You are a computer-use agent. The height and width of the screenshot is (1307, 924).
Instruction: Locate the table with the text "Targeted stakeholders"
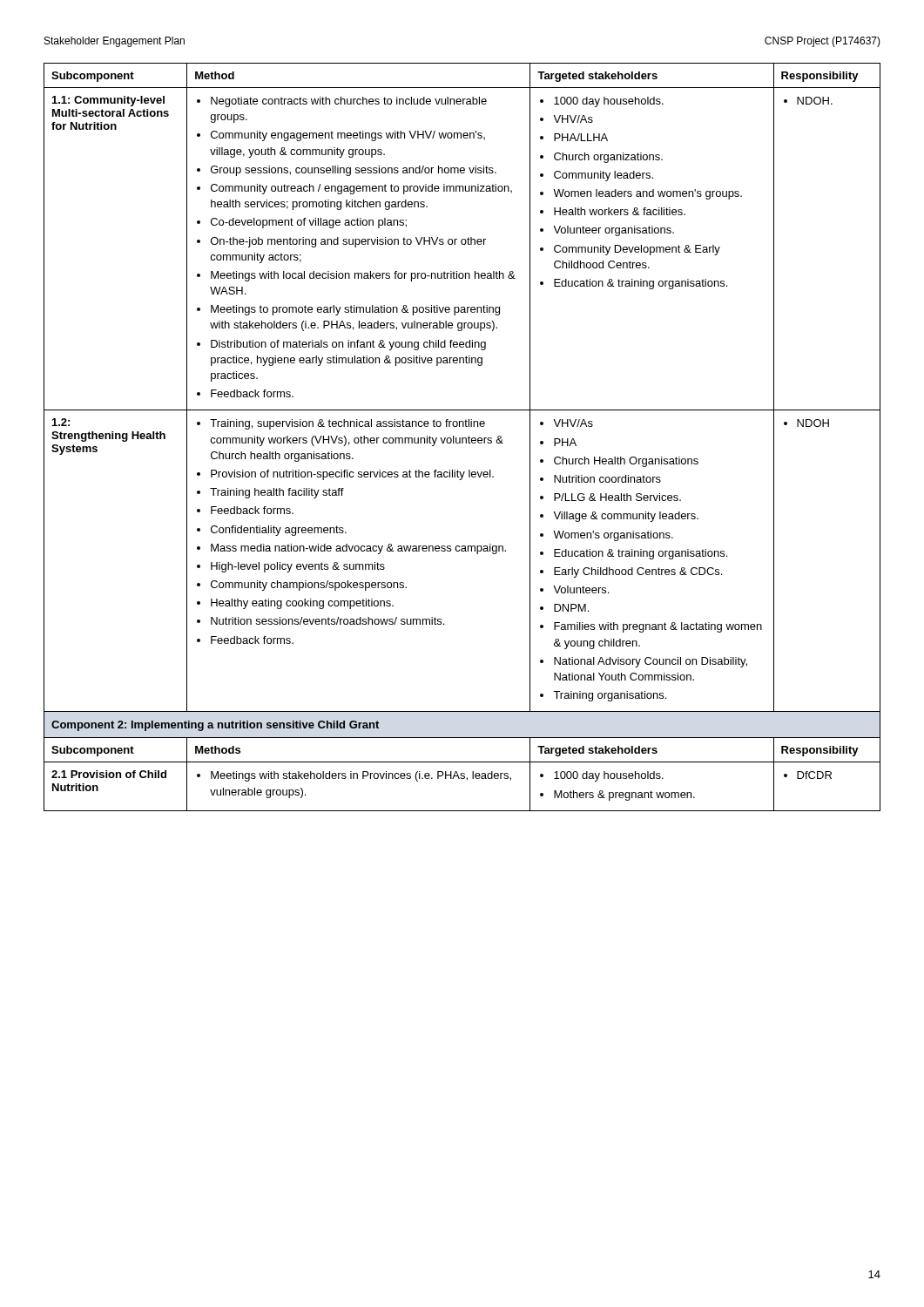click(x=462, y=437)
